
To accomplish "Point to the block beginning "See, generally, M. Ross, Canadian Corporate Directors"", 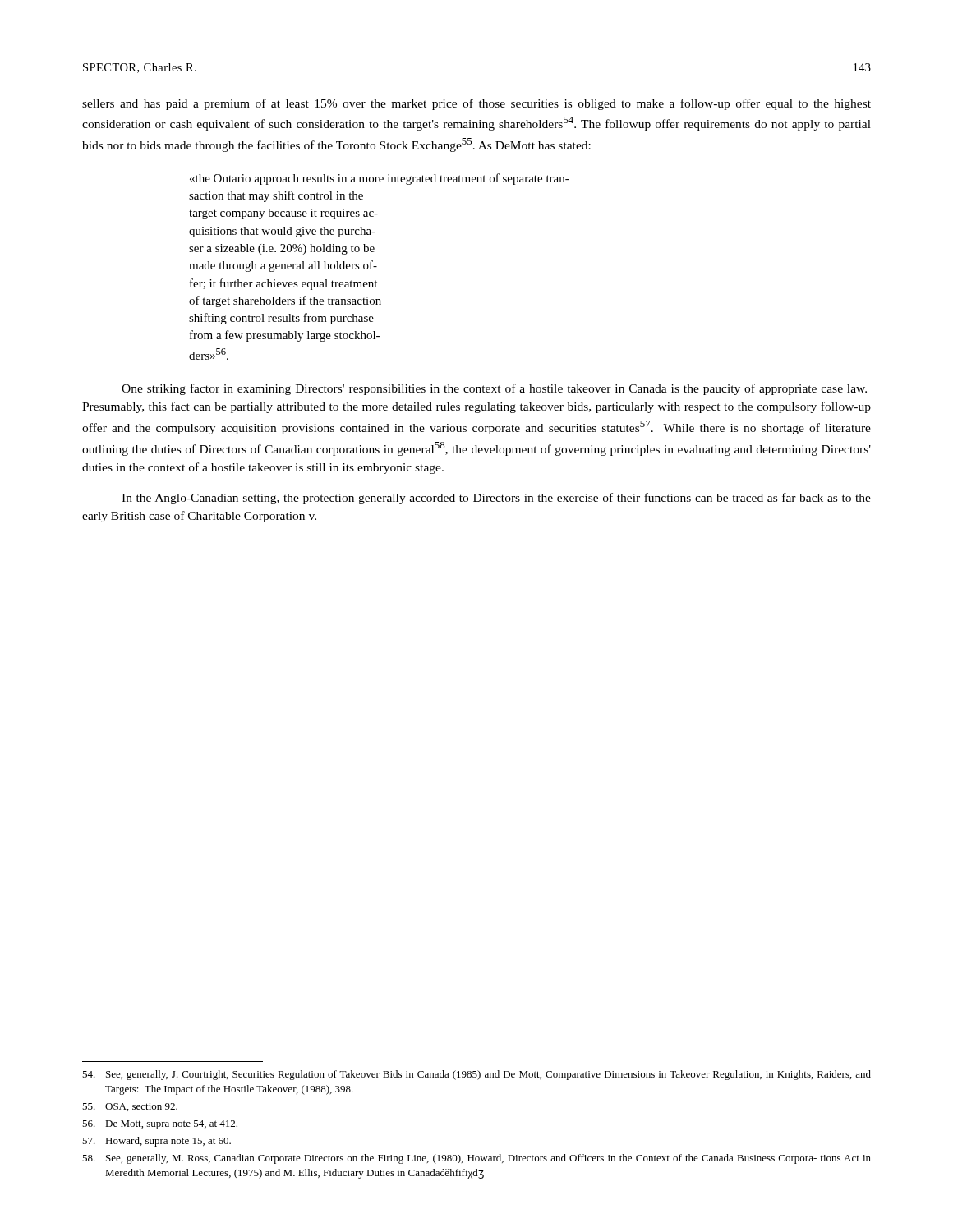I will (x=476, y=1166).
